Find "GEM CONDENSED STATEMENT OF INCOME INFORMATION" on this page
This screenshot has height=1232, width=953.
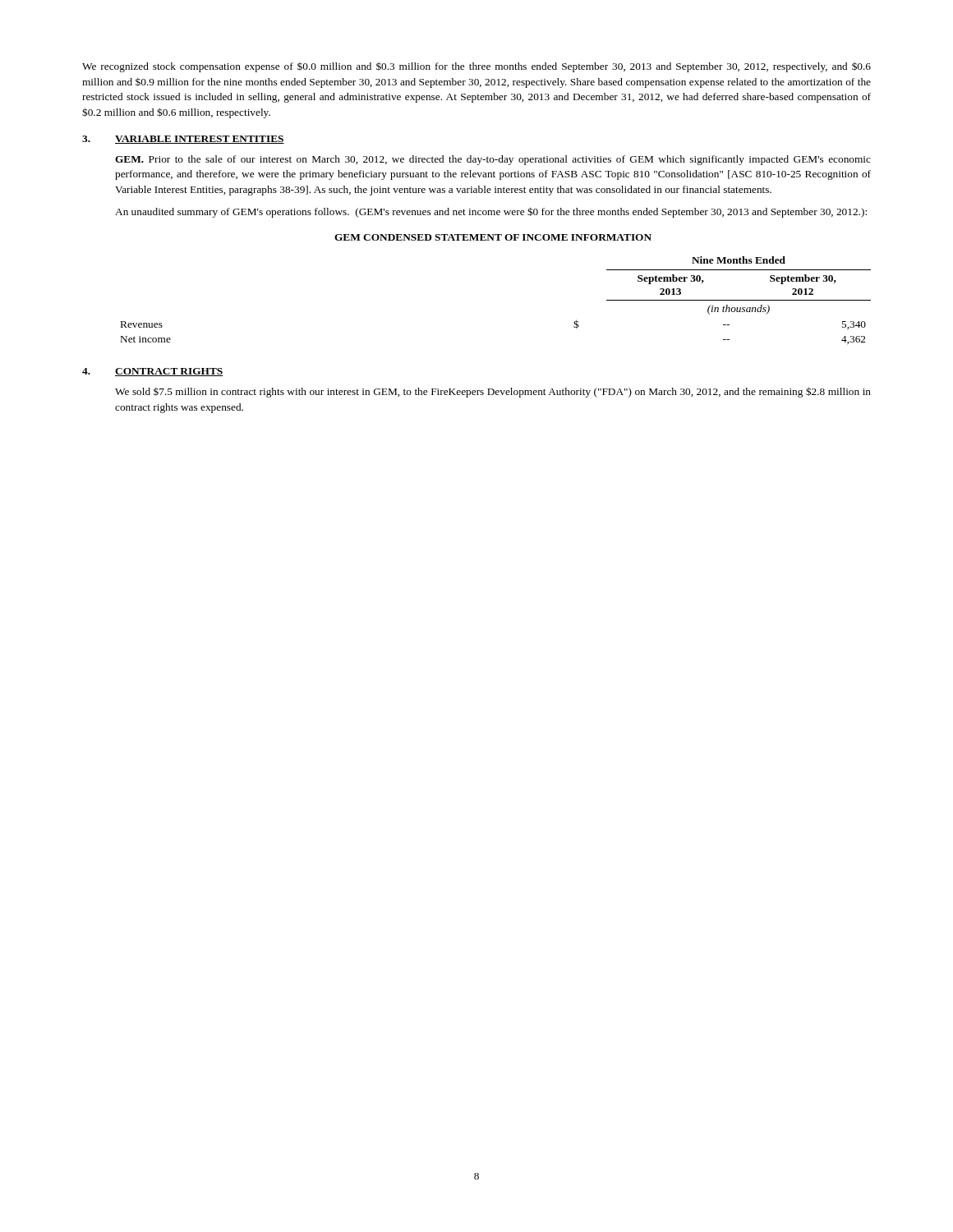(x=493, y=237)
